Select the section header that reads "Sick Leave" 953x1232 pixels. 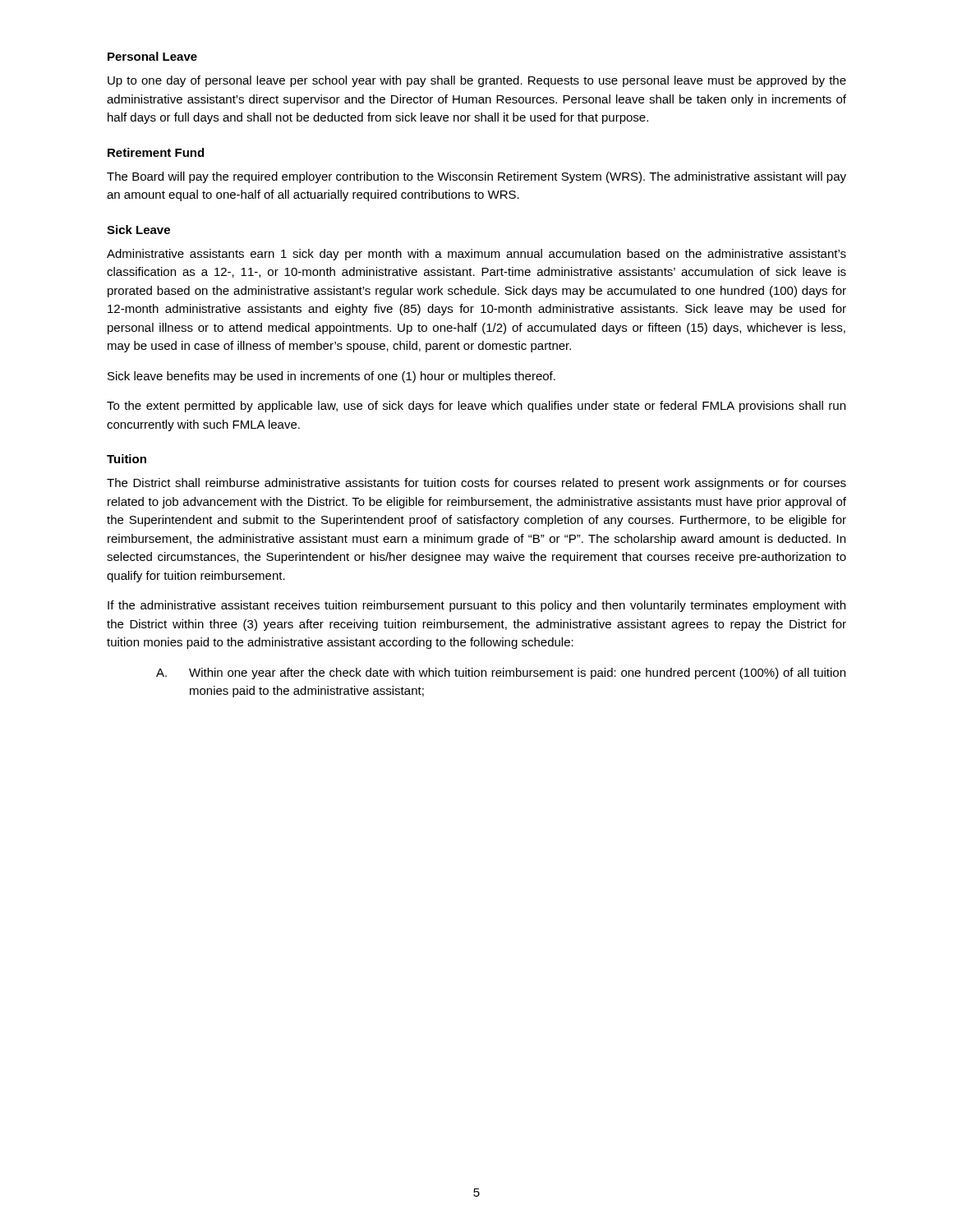point(139,229)
